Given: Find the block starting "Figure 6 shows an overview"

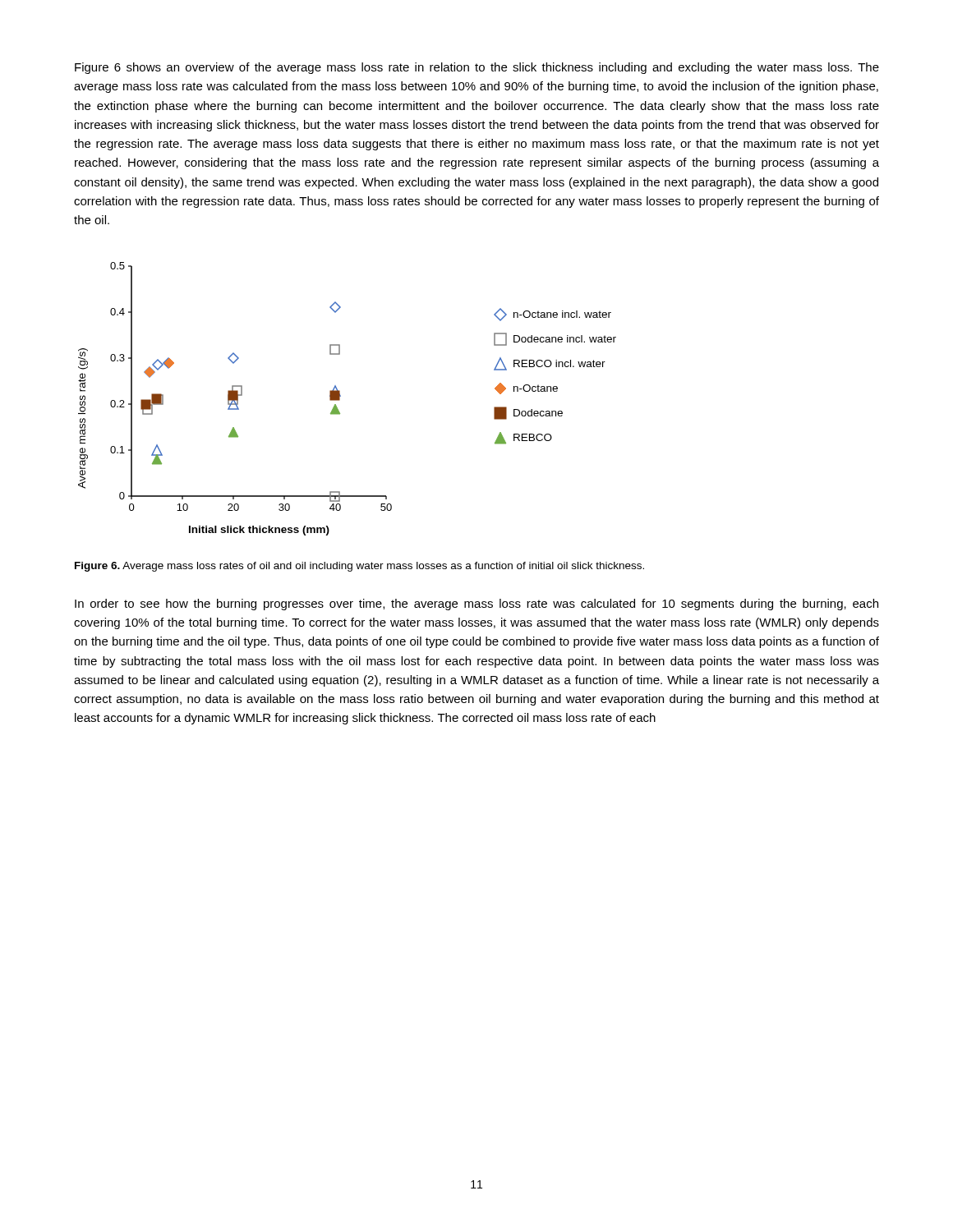Looking at the screenshot, I should click(x=476, y=143).
